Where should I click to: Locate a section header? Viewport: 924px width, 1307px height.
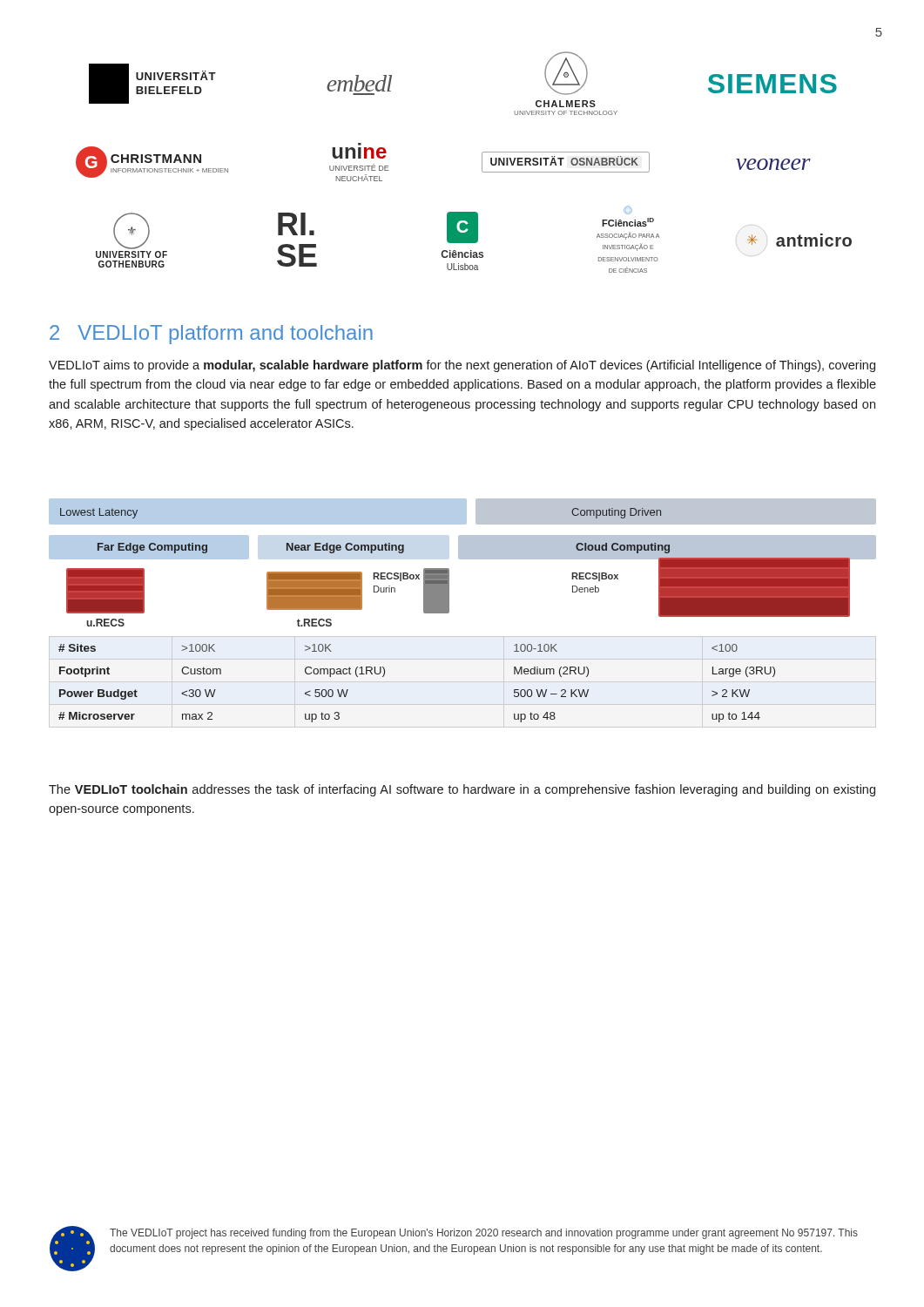point(211,332)
